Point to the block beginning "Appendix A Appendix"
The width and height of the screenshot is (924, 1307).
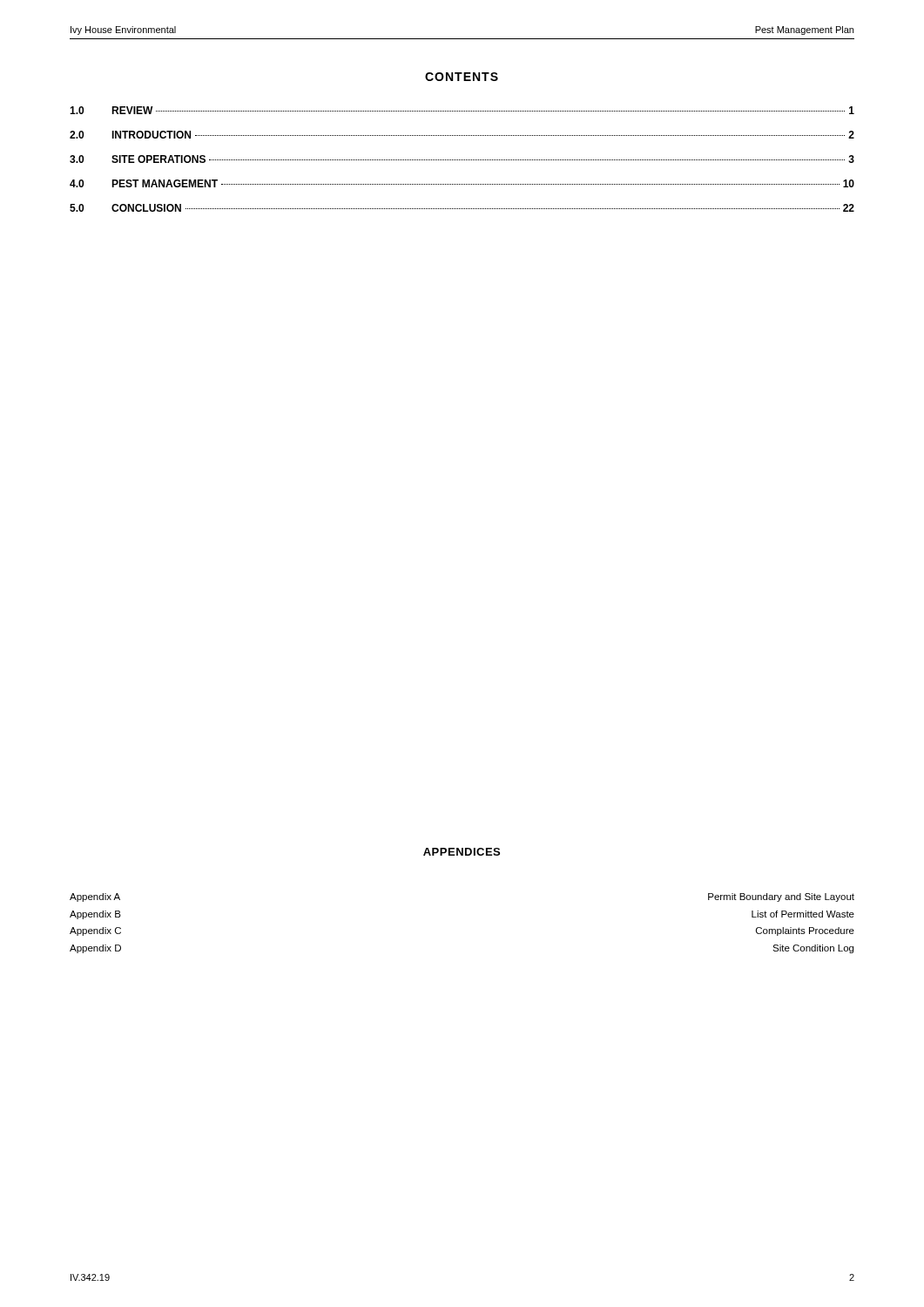96,922
